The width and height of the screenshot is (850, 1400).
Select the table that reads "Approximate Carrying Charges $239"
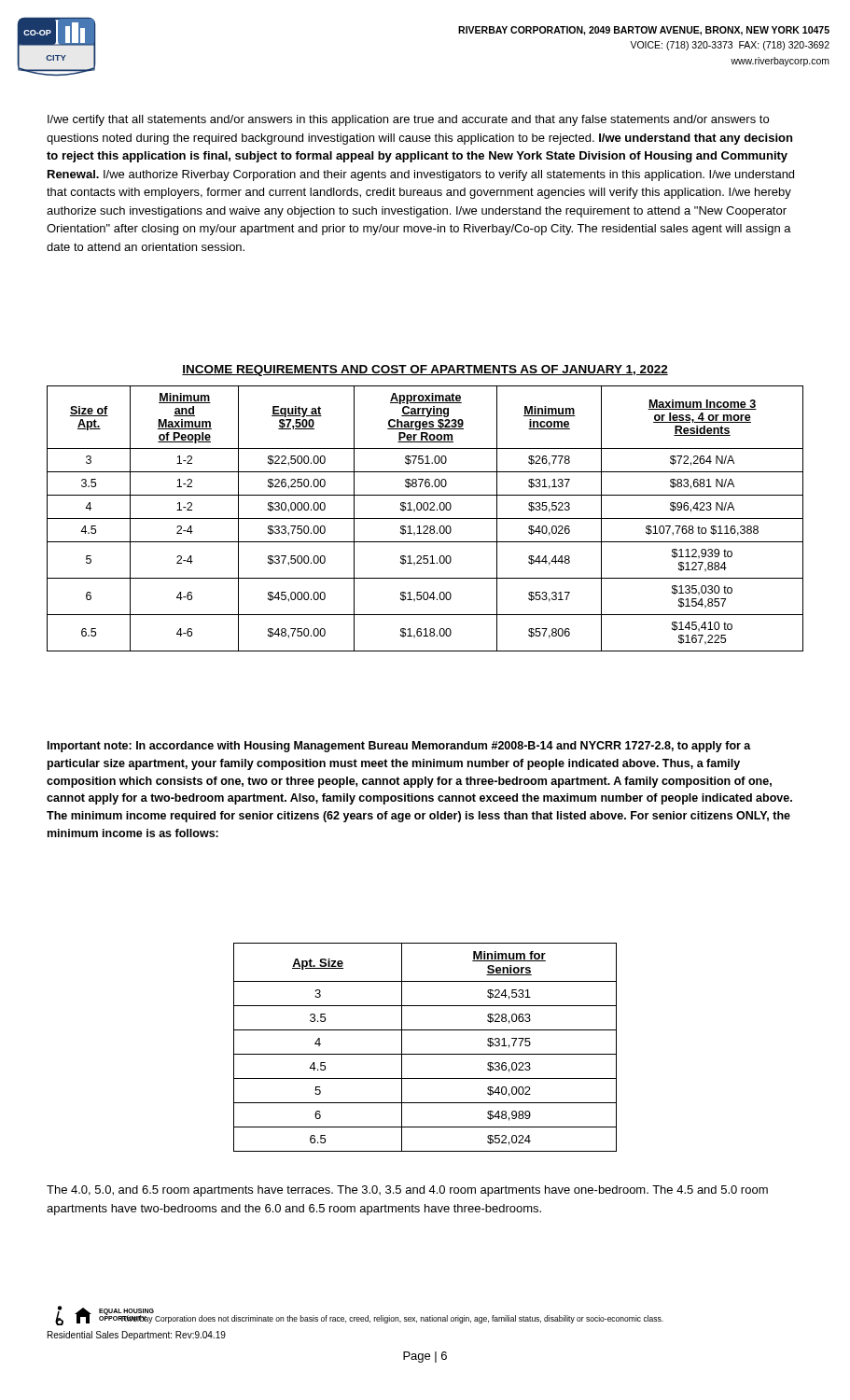point(425,518)
